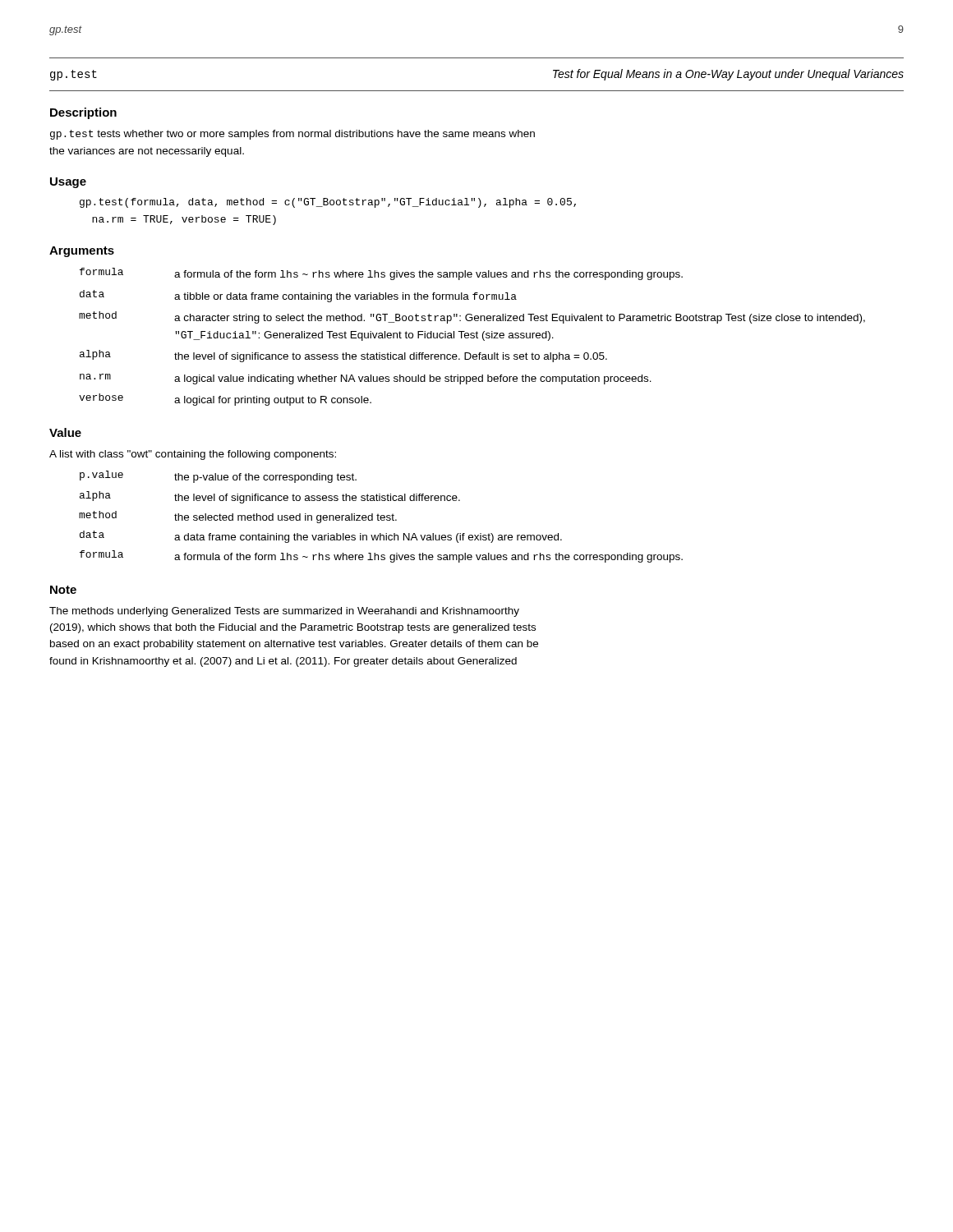Locate the text block starting "The methods underlying Generalized Tests are summarized in"
This screenshot has width=953, height=1232.
(294, 636)
